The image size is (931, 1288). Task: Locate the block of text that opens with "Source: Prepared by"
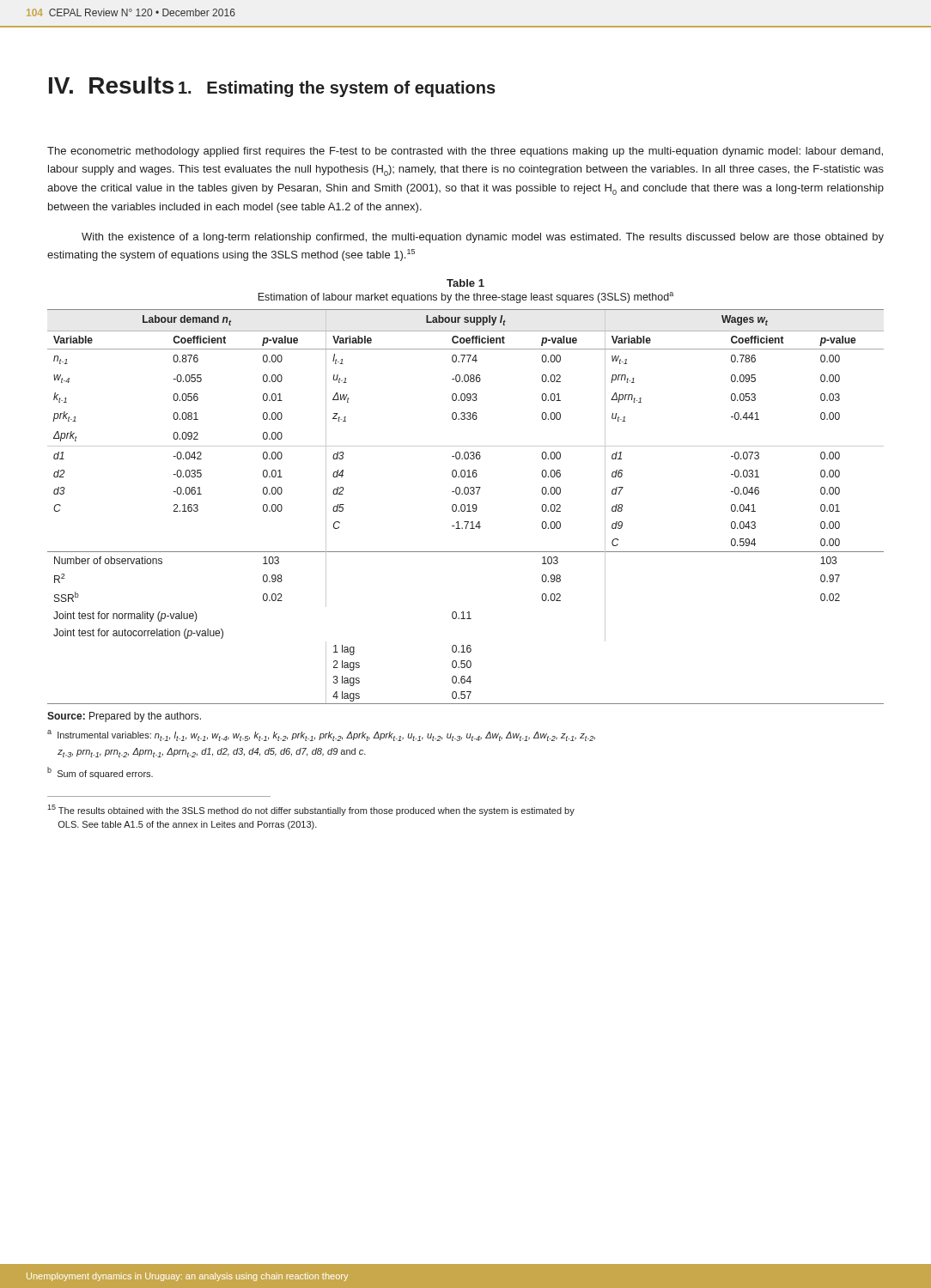pos(125,716)
